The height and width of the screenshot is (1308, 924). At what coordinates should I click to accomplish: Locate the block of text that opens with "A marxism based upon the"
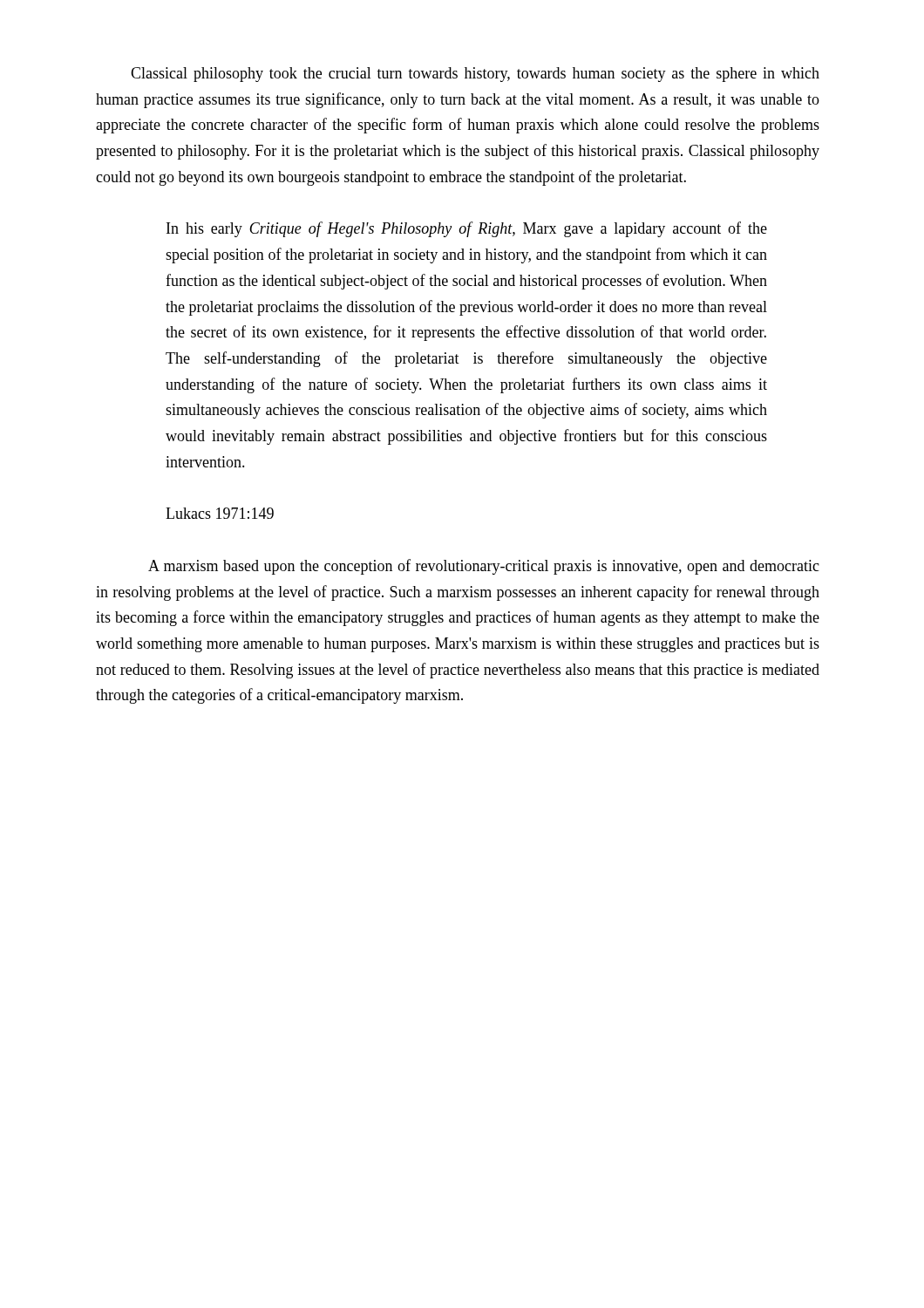[x=458, y=631]
